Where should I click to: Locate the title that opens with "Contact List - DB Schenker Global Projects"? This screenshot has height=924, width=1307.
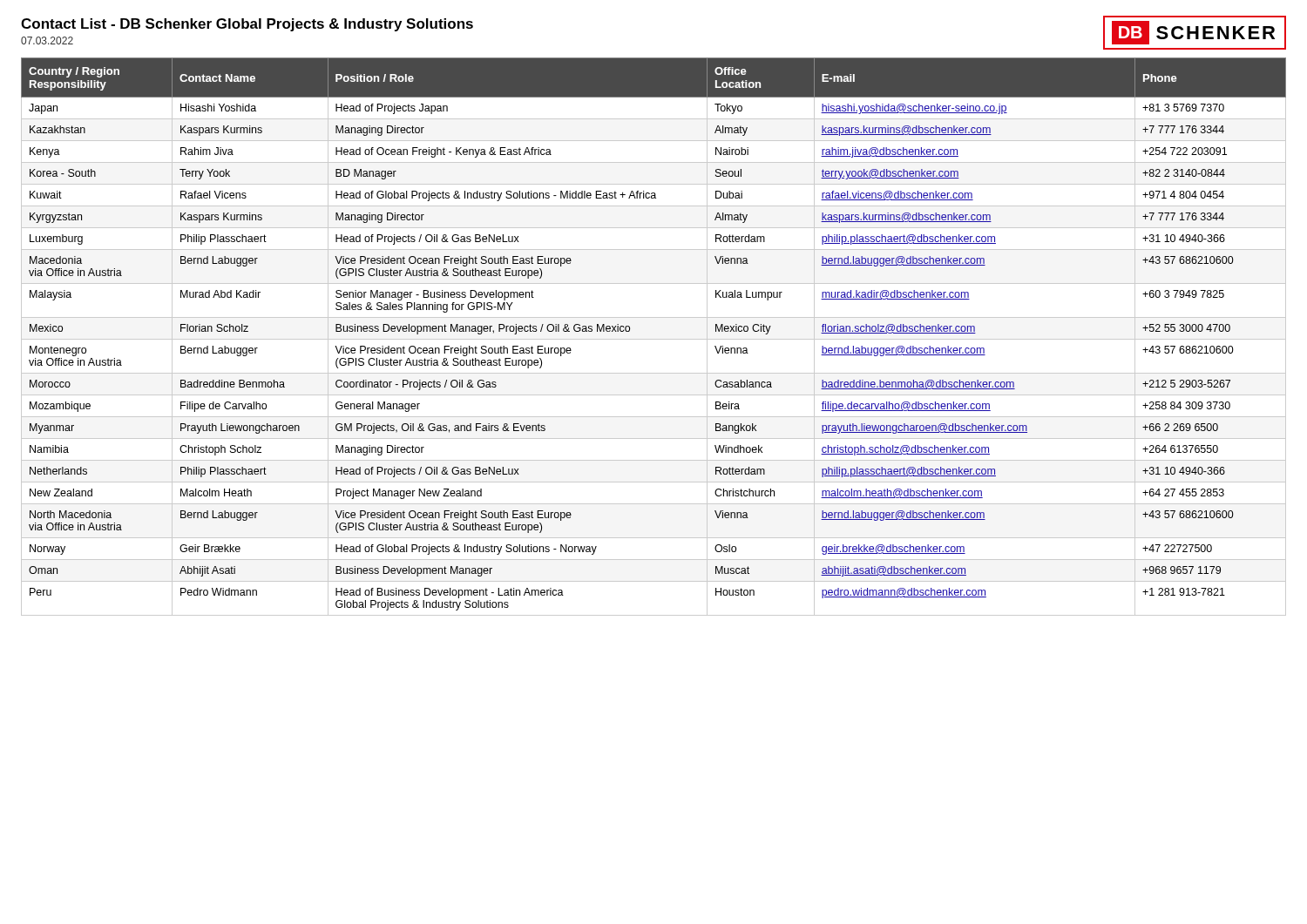pos(247,24)
